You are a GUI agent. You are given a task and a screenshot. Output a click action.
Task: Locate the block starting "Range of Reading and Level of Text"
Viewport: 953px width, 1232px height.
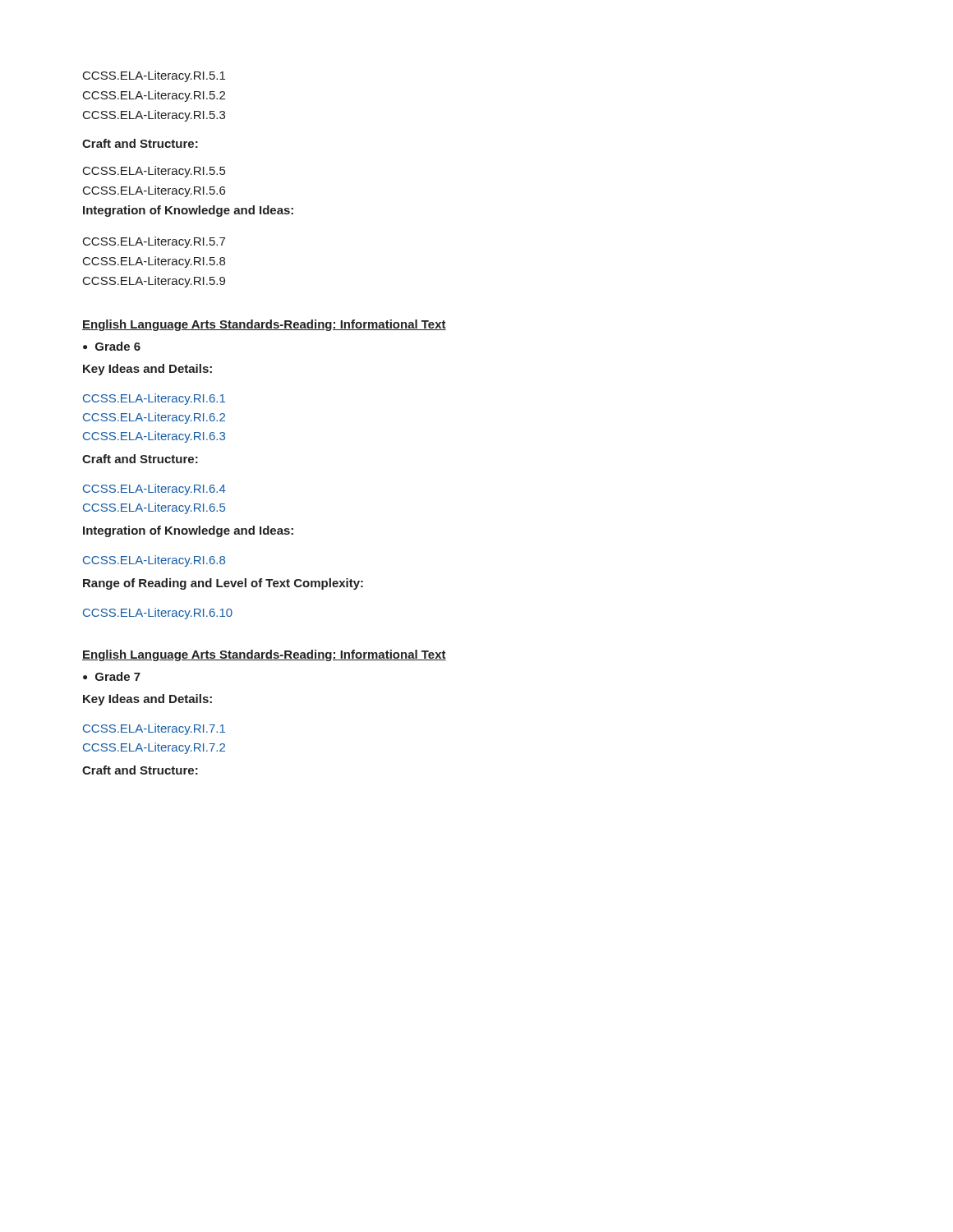coord(223,583)
